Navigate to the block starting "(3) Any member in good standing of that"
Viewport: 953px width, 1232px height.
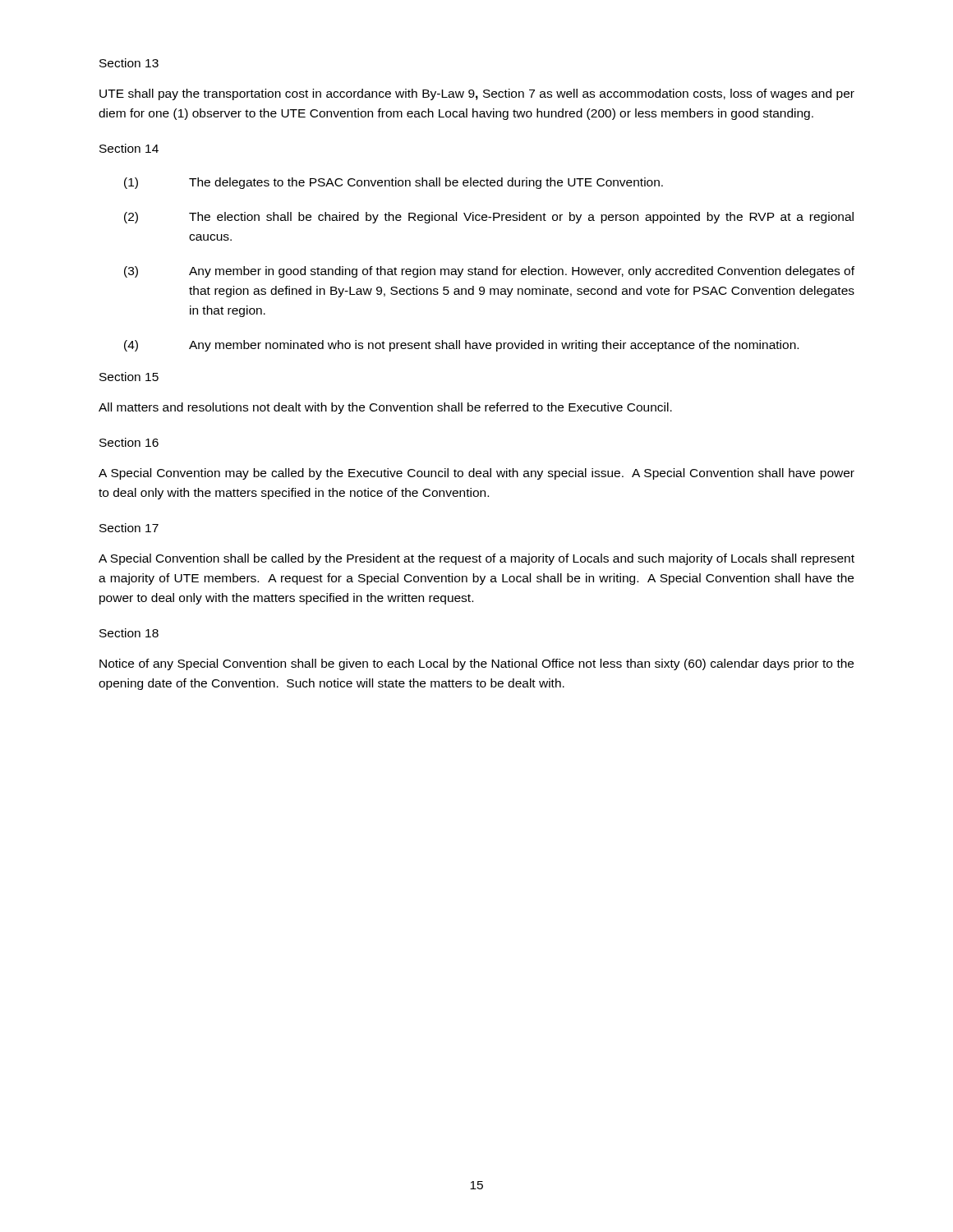[x=476, y=291]
